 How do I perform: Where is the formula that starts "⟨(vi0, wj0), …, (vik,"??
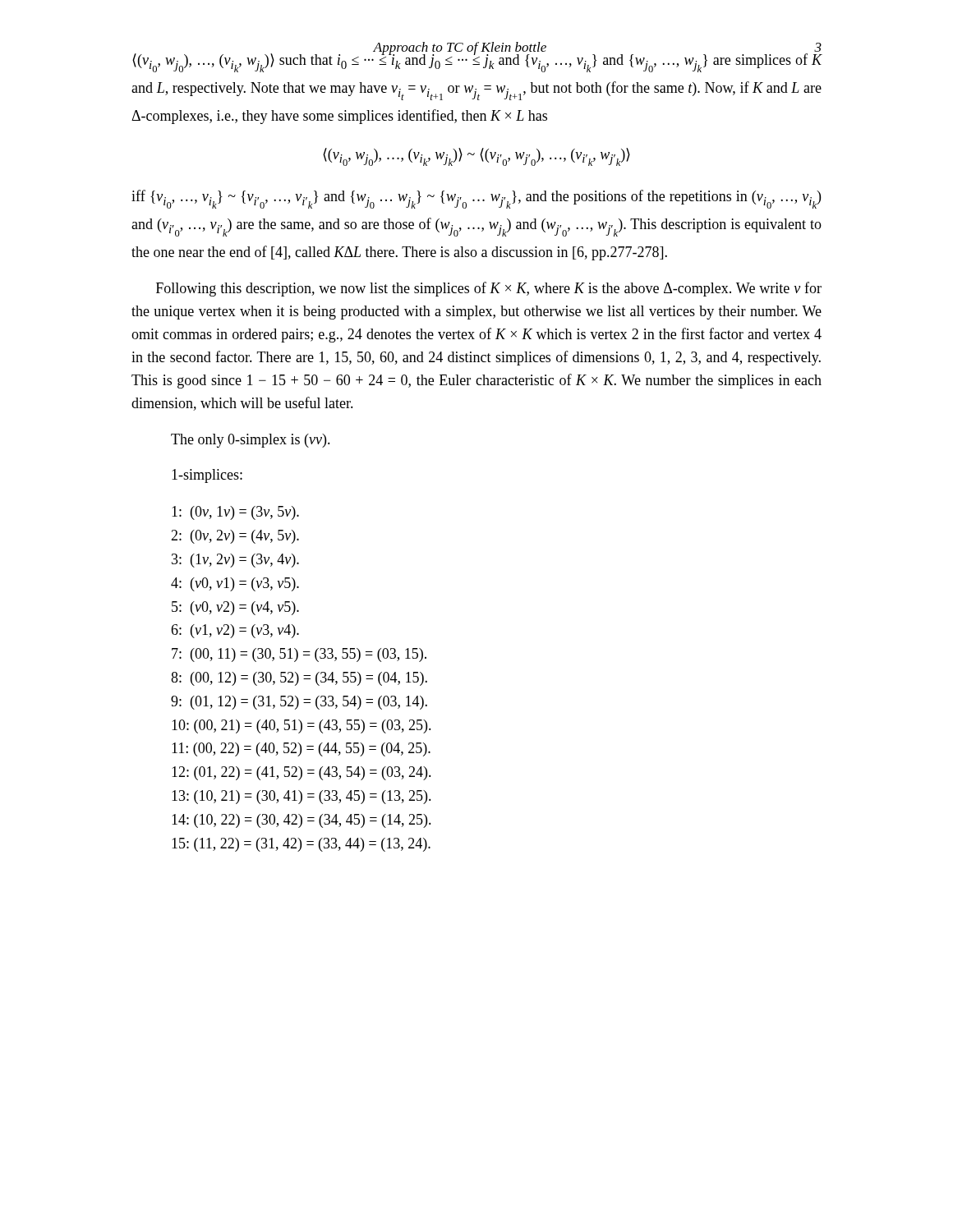point(476,157)
